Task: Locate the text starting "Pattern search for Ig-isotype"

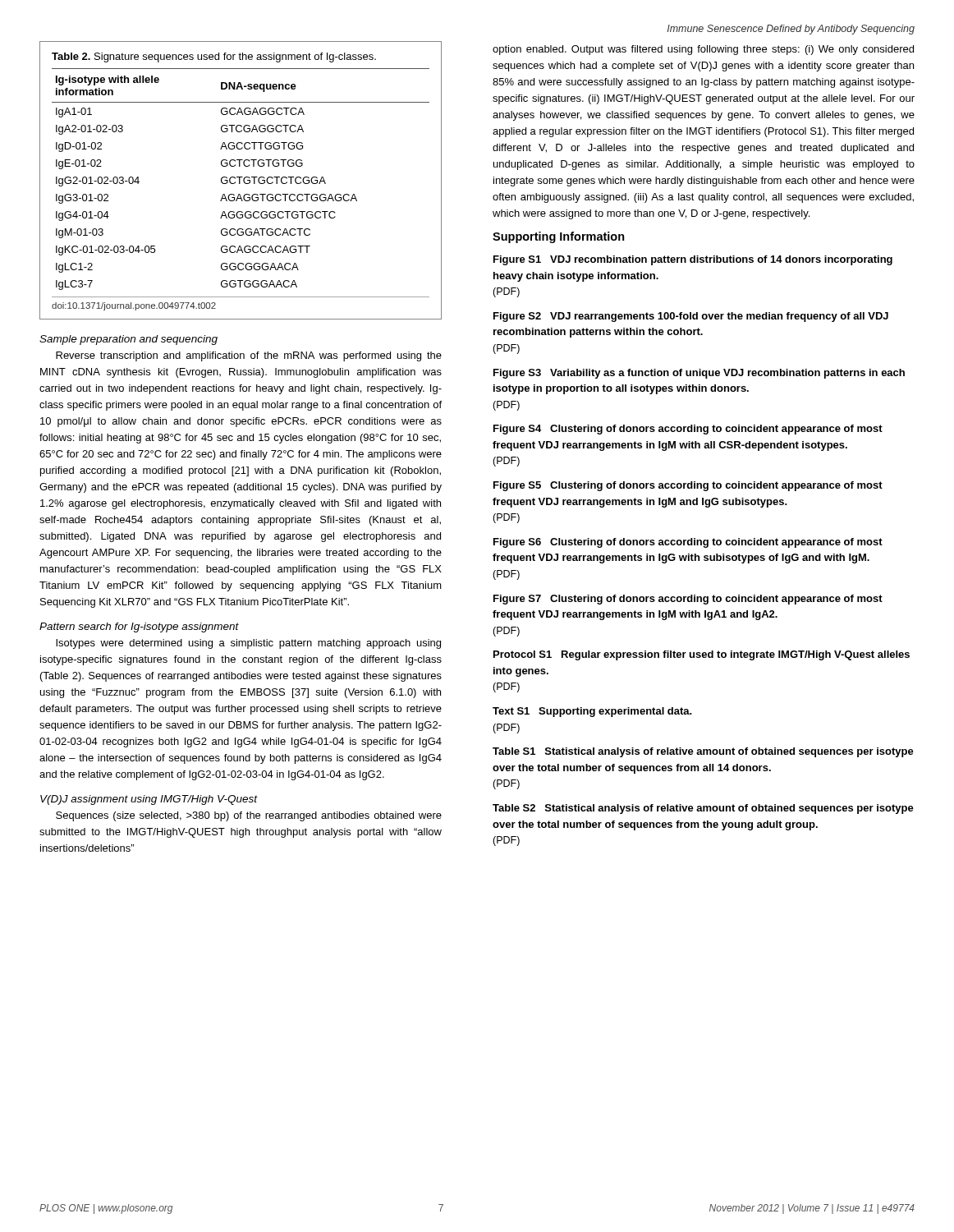Action: point(139,626)
